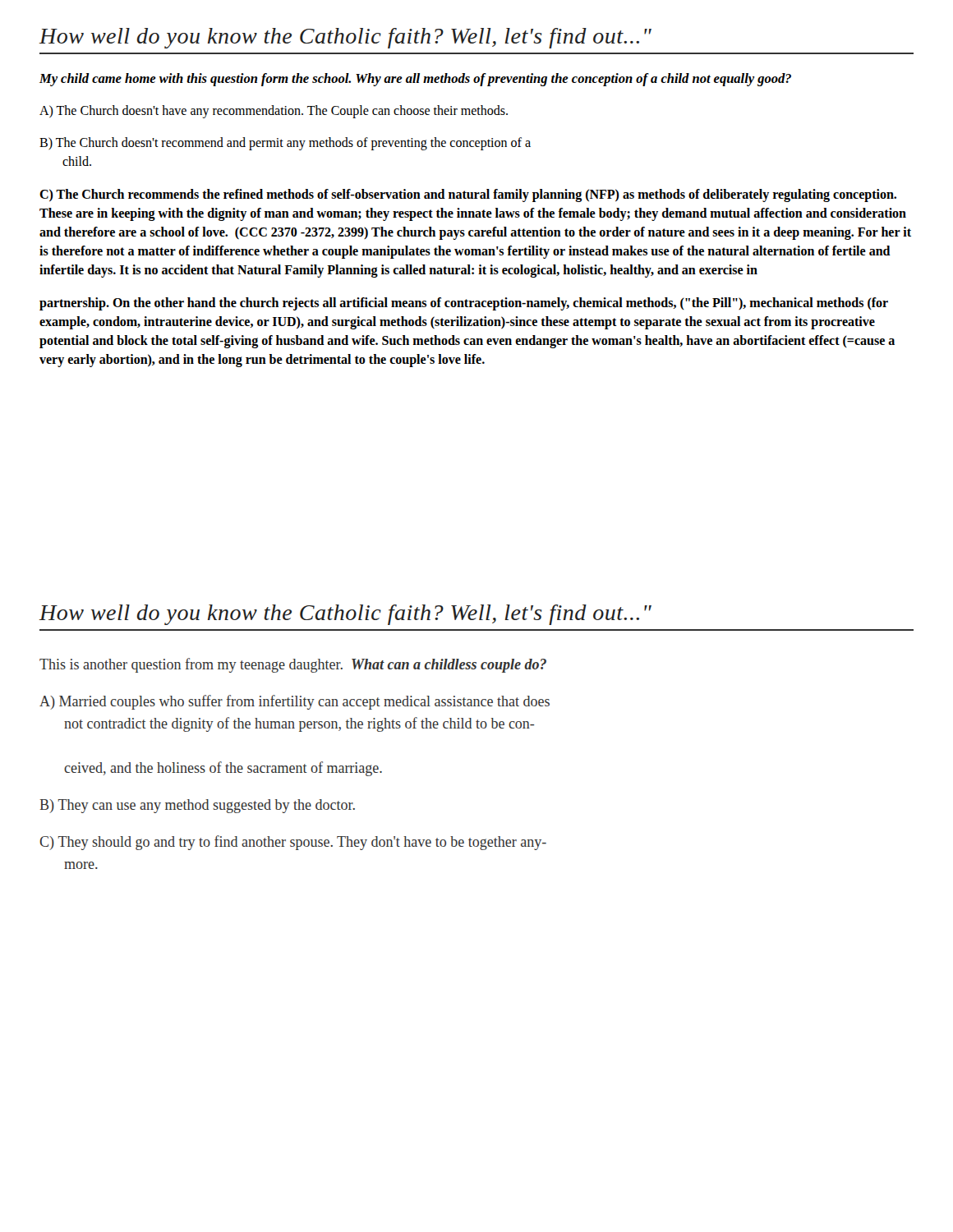Viewport: 953px width, 1232px height.
Task: Locate a section header
Action: point(476,78)
